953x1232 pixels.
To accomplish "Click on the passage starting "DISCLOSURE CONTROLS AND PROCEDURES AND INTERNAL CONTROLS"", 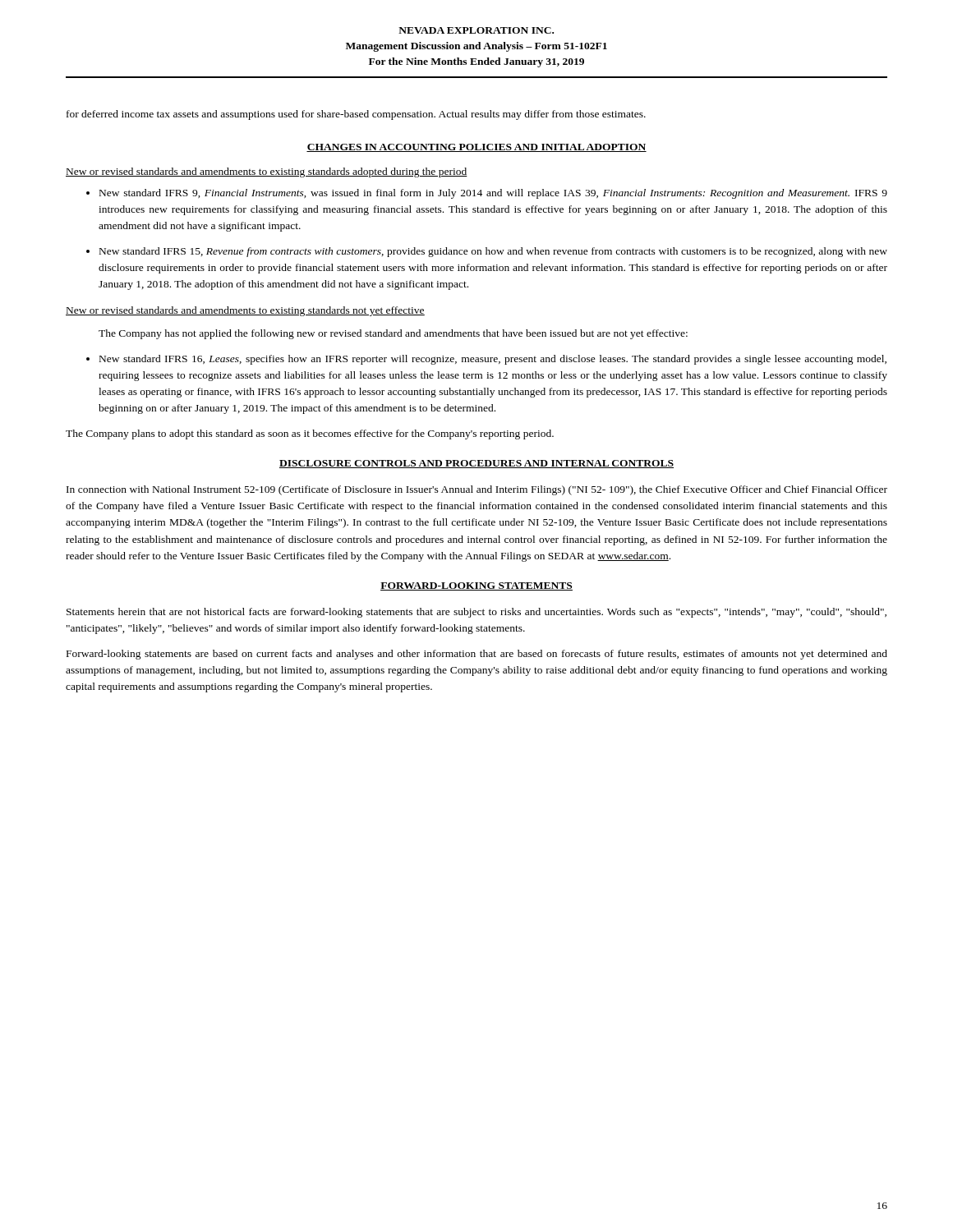I will [x=476, y=463].
